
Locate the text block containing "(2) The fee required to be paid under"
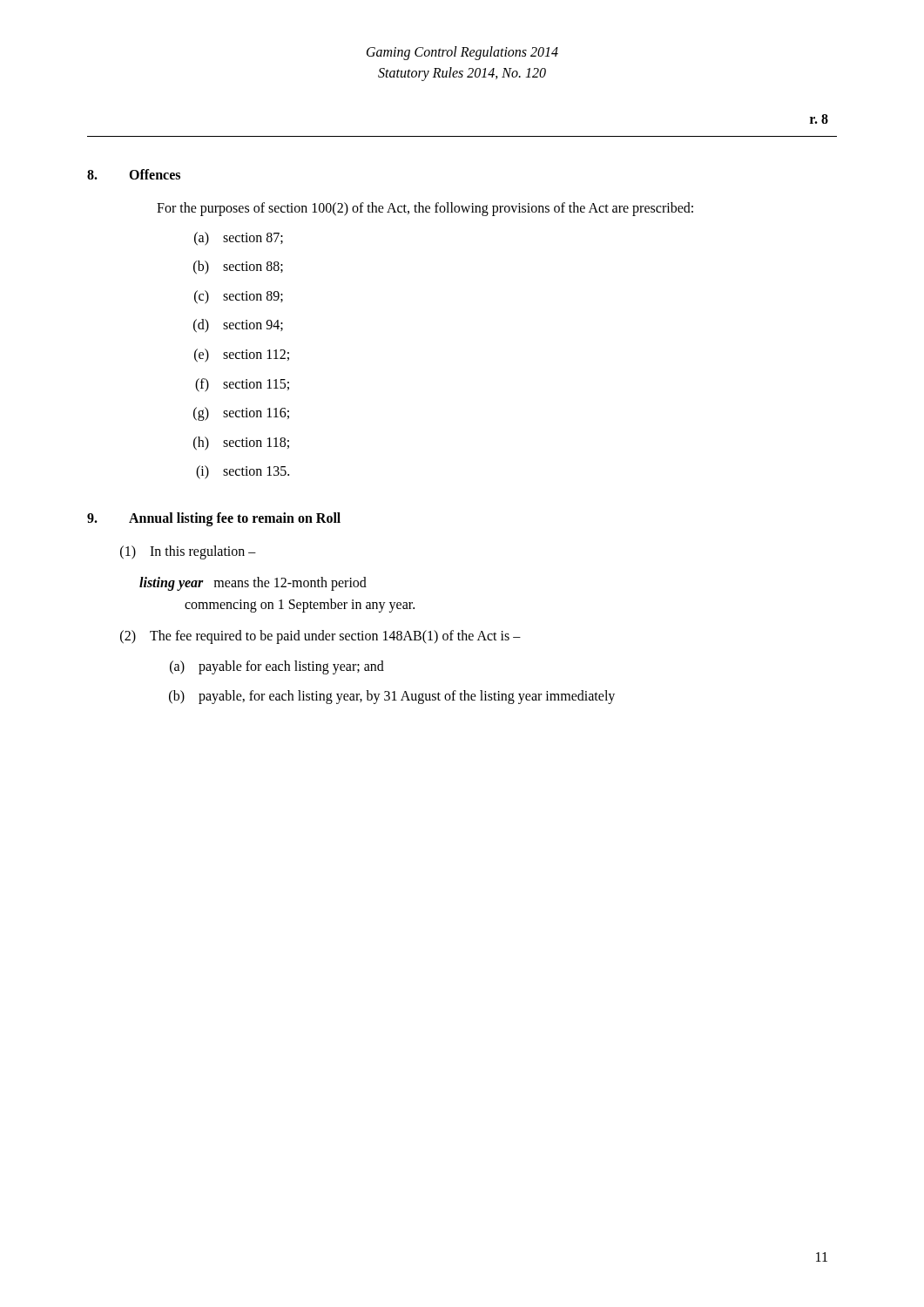coord(462,636)
